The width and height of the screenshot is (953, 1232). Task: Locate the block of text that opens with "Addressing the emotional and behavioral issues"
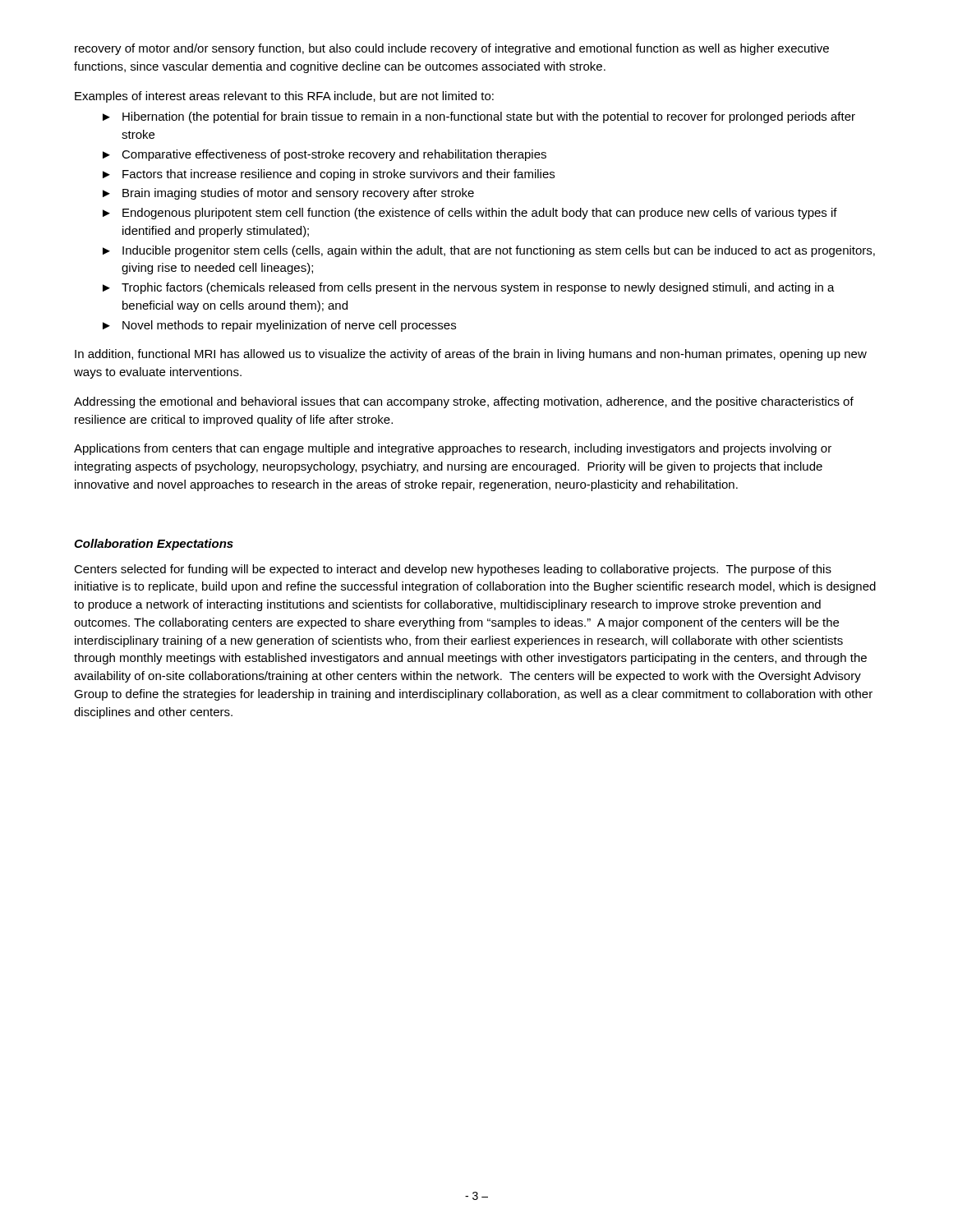coord(464,410)
